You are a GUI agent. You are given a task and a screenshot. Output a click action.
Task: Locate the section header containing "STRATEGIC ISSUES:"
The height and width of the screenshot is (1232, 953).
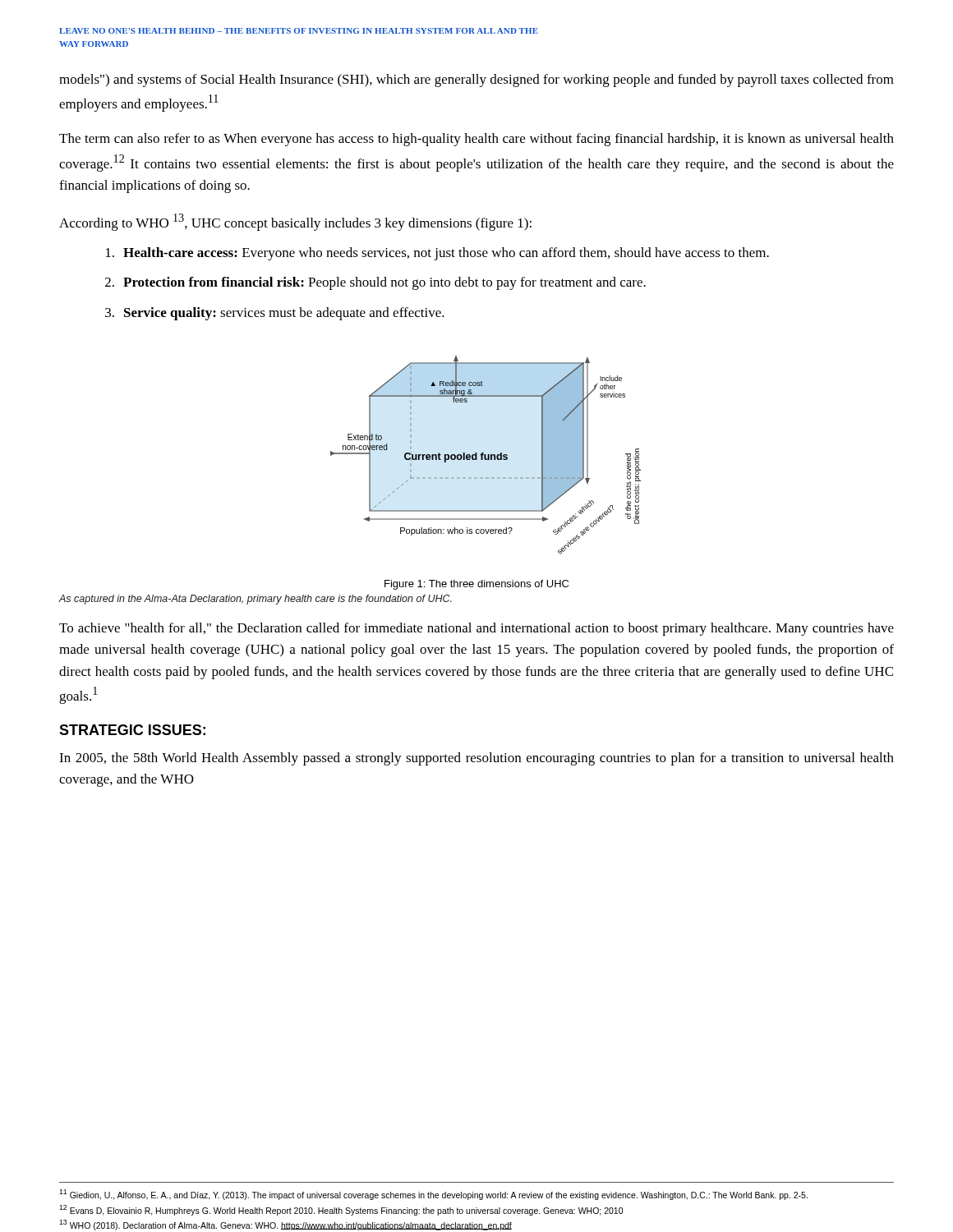tap(133, 730)
